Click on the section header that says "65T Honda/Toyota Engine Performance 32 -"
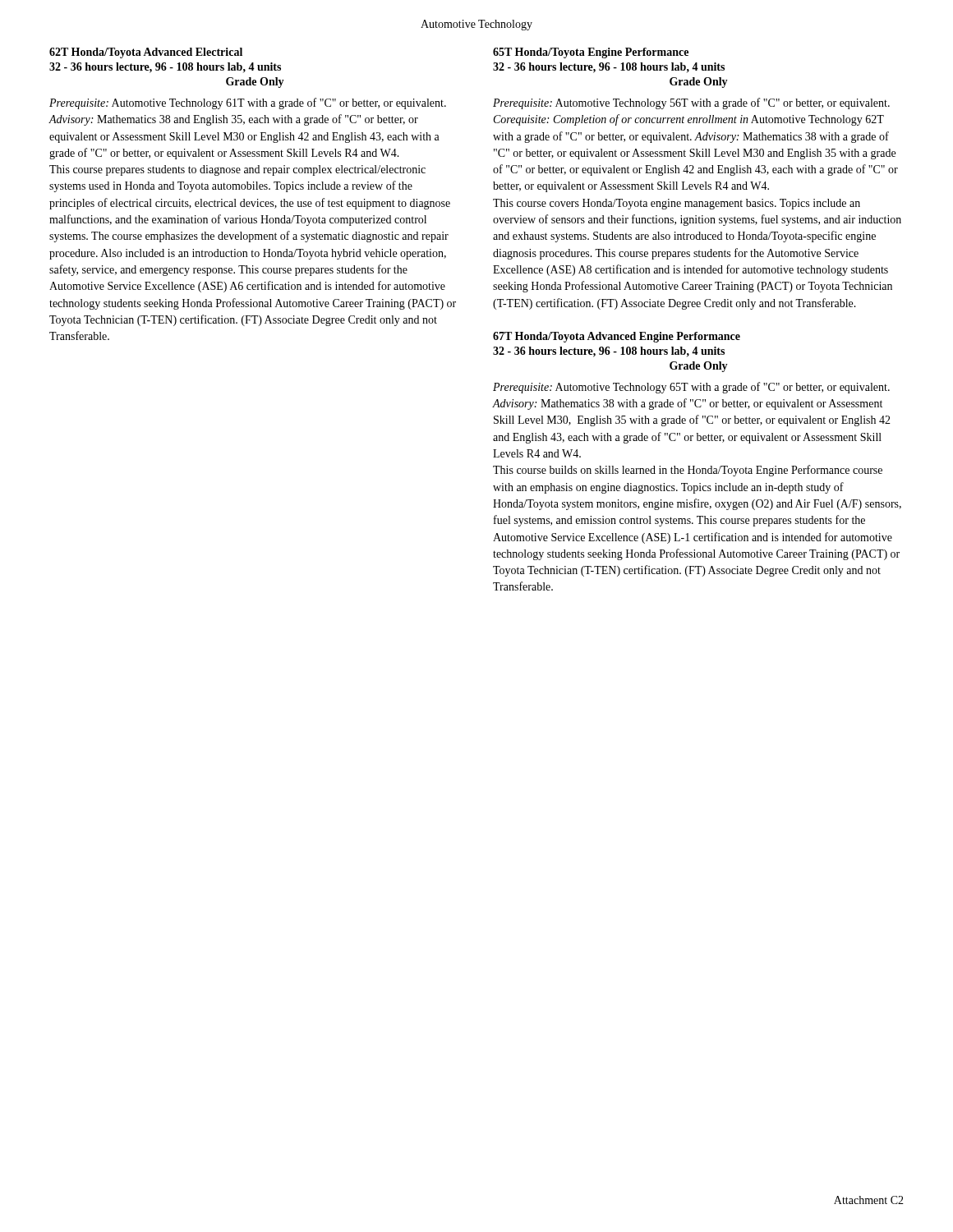The width and height of the screenshot is (953, 1232). pyautogui.click(x=698, y=67)
